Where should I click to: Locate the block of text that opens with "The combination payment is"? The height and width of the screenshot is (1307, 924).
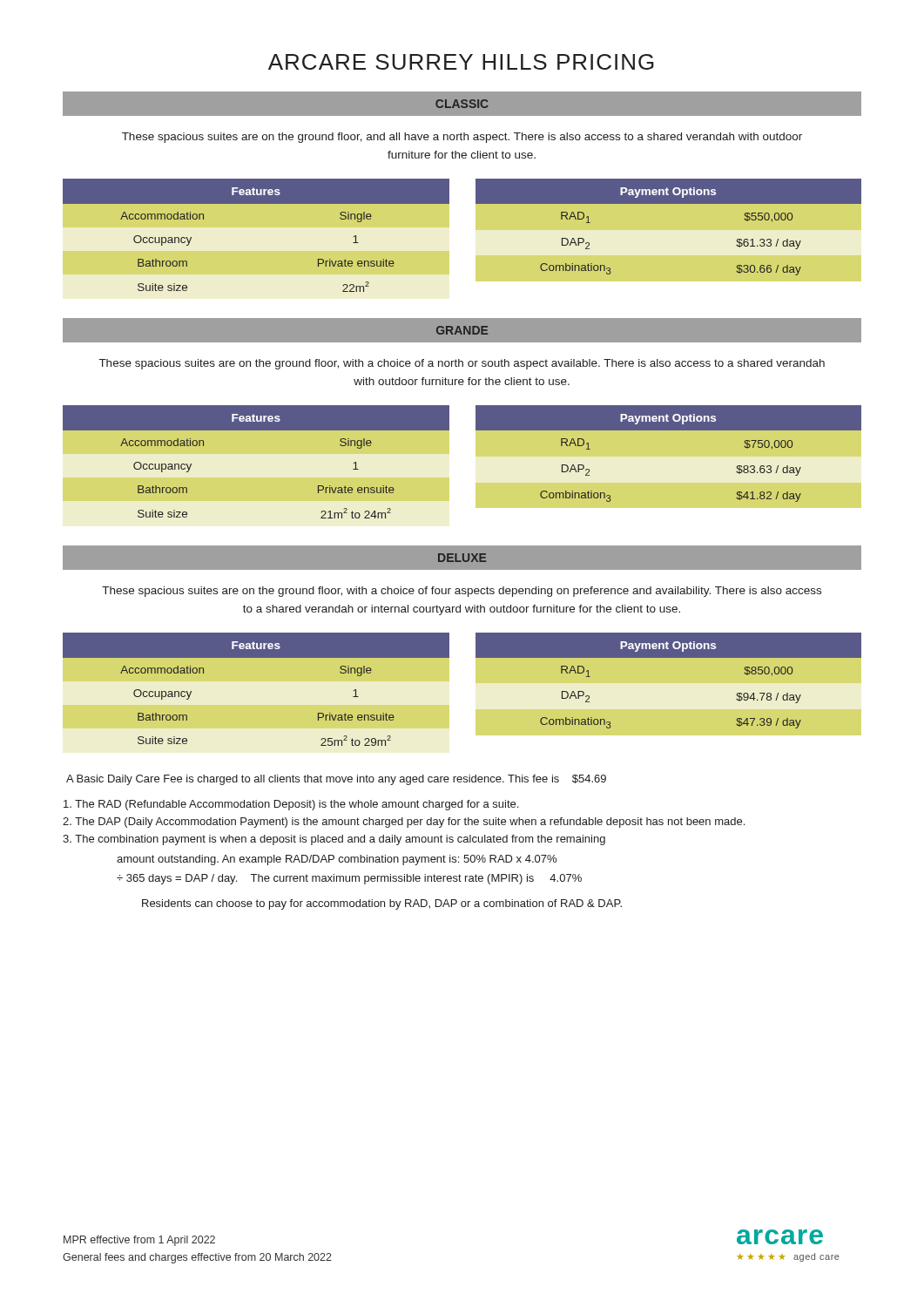tap(334, 839)
